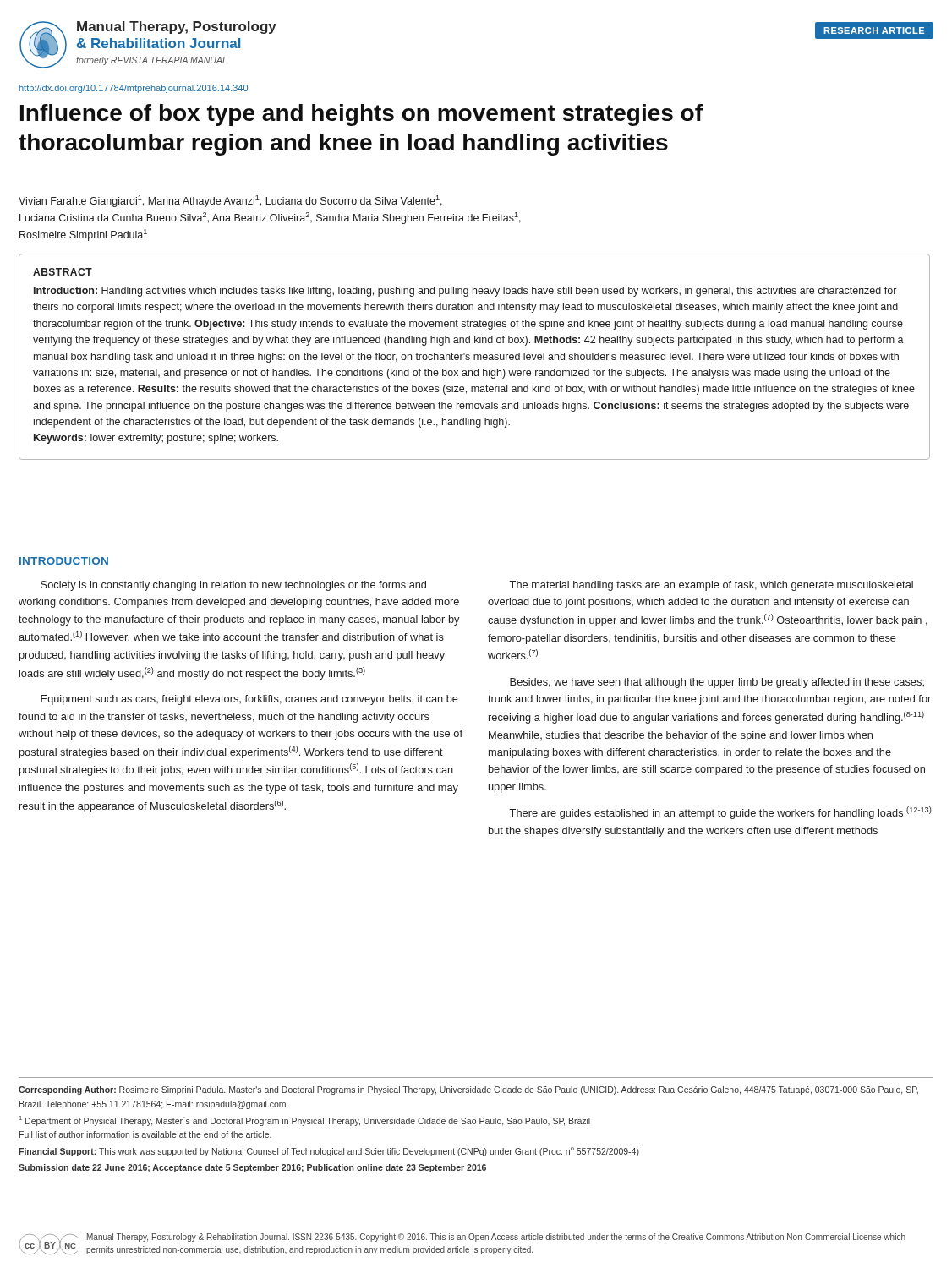Navigate to the passage starting "1 Department of Physical Therapy,"

pyautogui.click(x=304, y=1127)
